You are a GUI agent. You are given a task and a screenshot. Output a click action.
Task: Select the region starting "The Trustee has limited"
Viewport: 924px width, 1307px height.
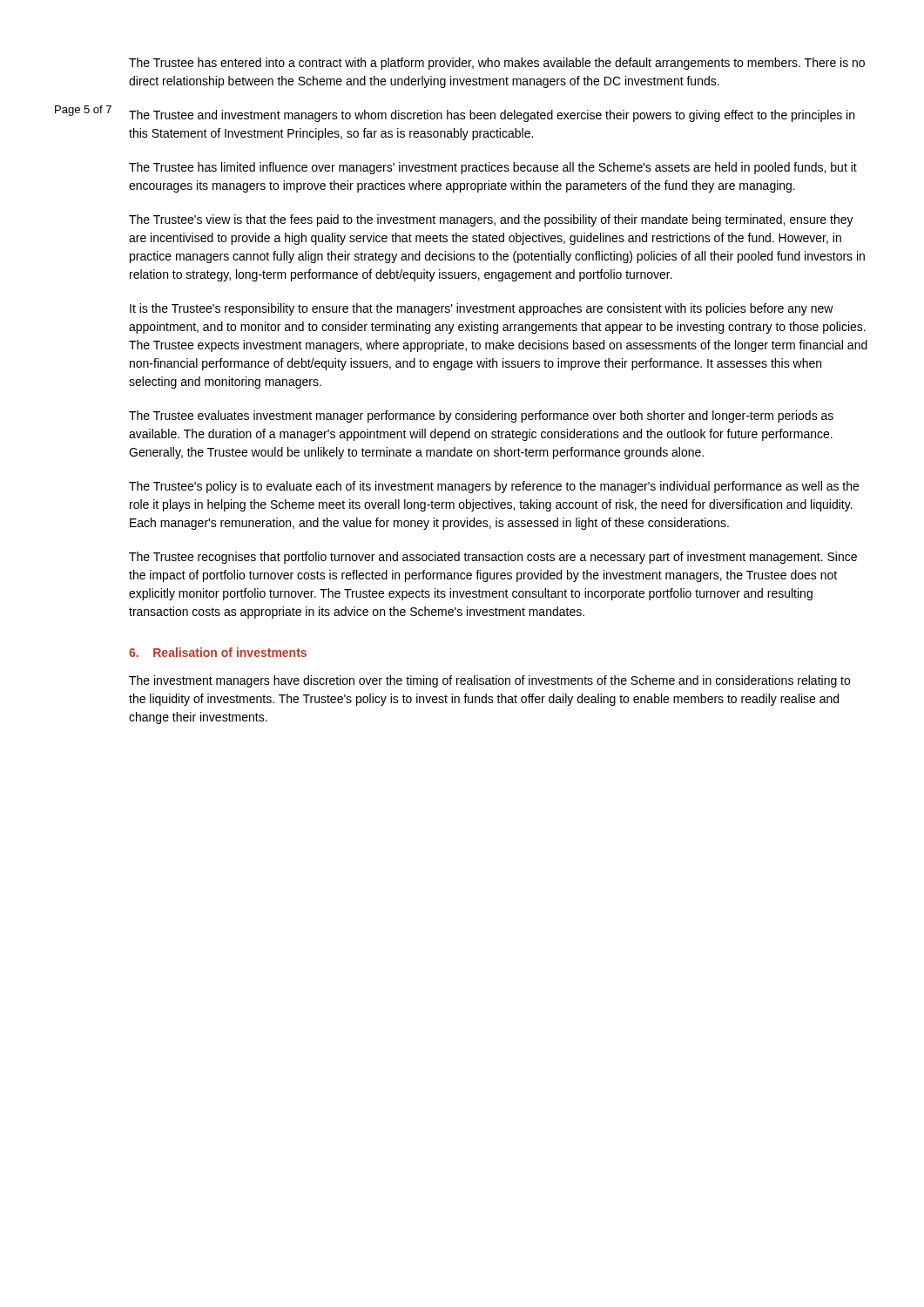[x=493, y=176]
